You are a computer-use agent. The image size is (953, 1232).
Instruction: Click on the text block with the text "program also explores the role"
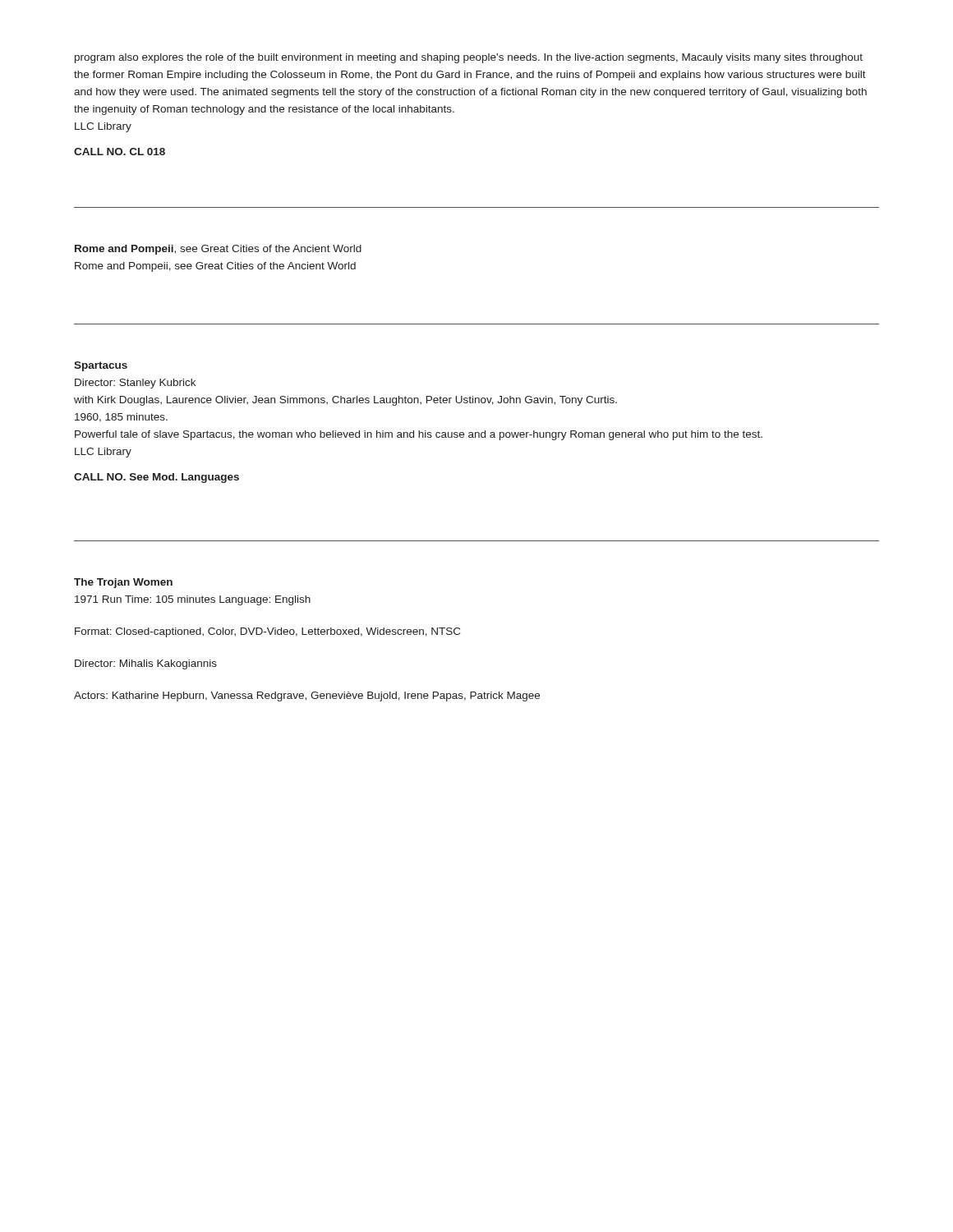pyautogui.click(x=476, y=92)
